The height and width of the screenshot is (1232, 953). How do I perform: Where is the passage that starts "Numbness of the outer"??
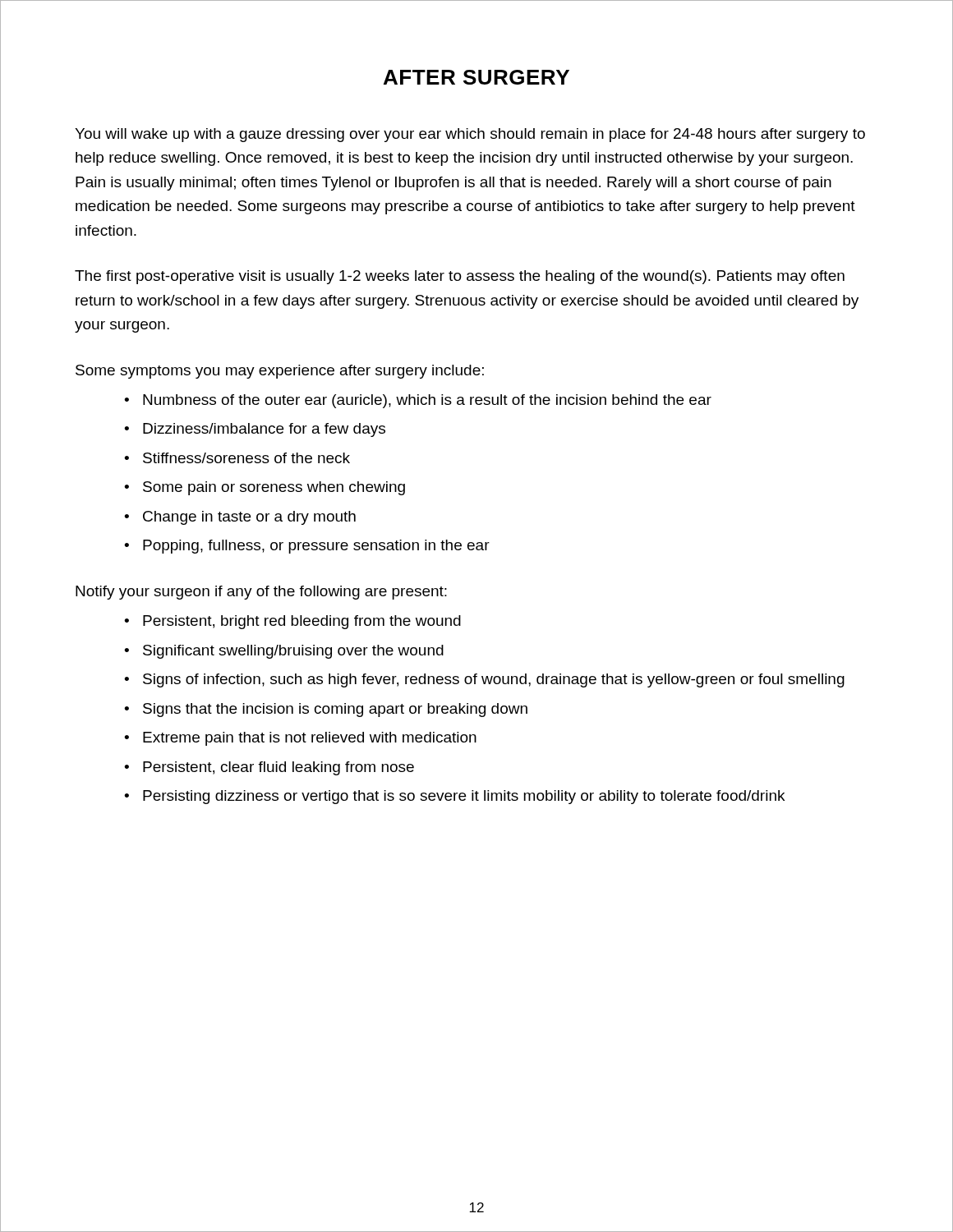click(427, 400)
